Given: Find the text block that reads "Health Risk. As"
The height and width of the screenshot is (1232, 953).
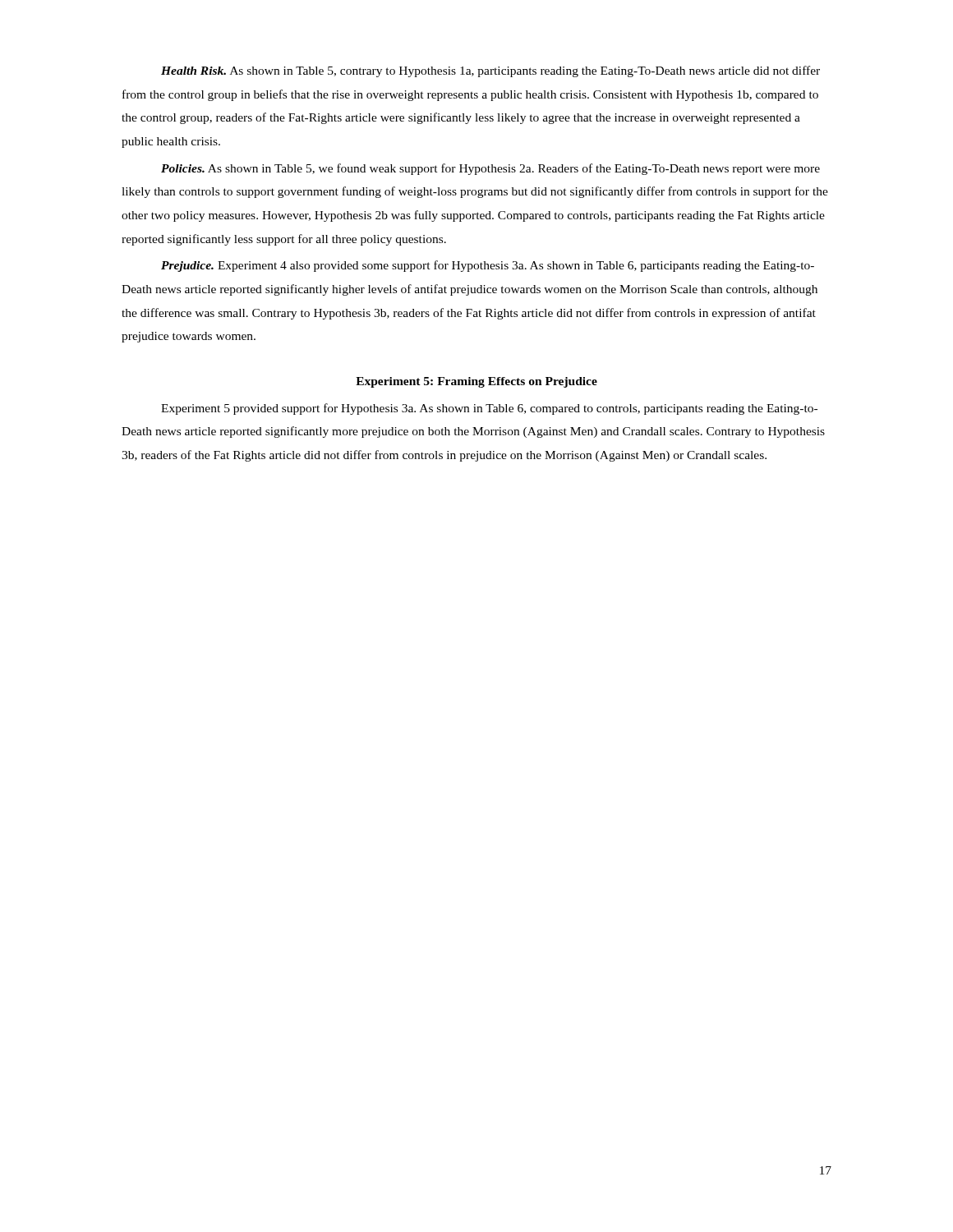Looking at the screenshot, I should click(471, 106).
